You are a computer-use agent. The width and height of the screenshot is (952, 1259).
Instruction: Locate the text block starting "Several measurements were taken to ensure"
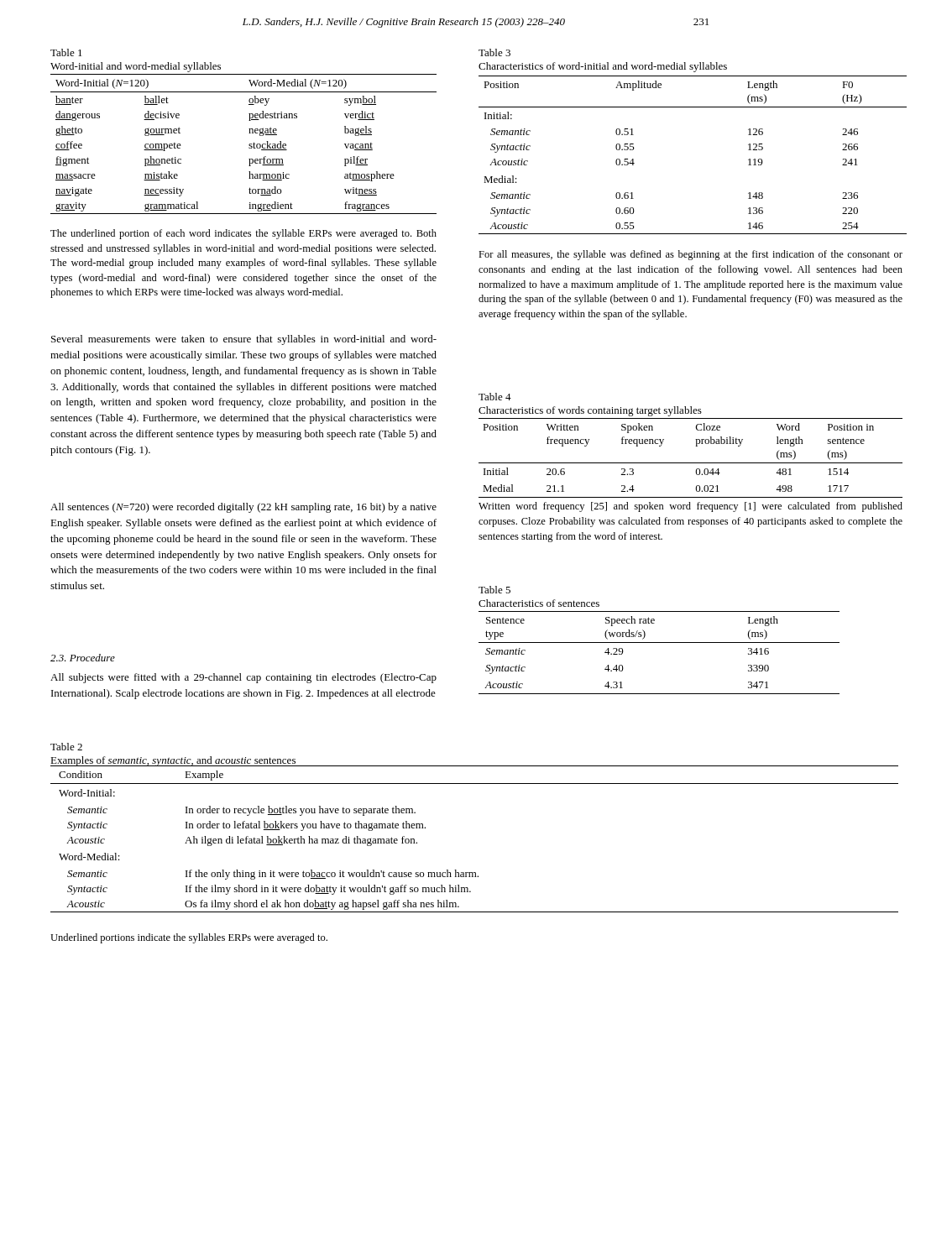pyautogui.click(x=243, y=395)
